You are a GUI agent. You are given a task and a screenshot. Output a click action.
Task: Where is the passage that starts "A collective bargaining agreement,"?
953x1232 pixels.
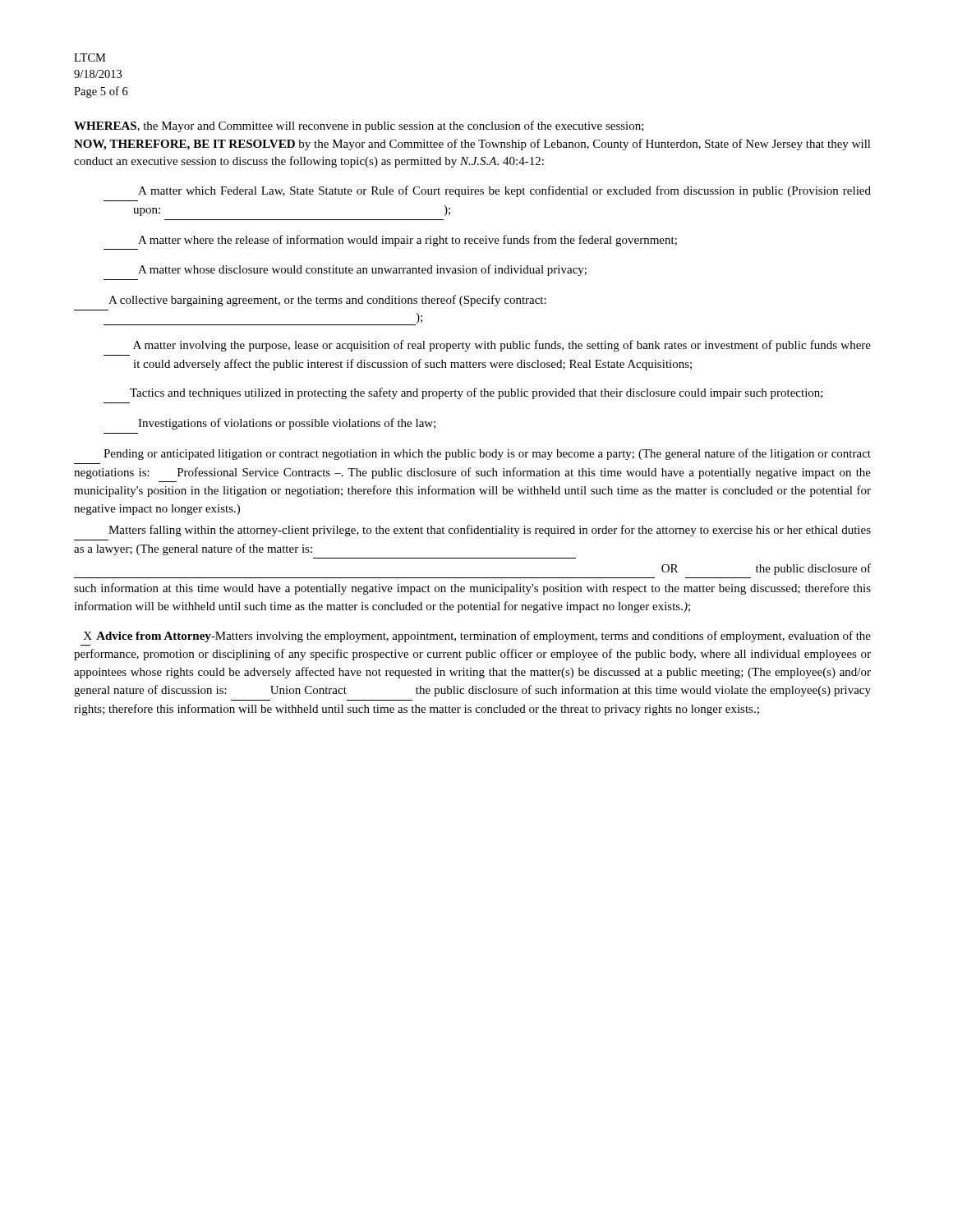point(310,301)
